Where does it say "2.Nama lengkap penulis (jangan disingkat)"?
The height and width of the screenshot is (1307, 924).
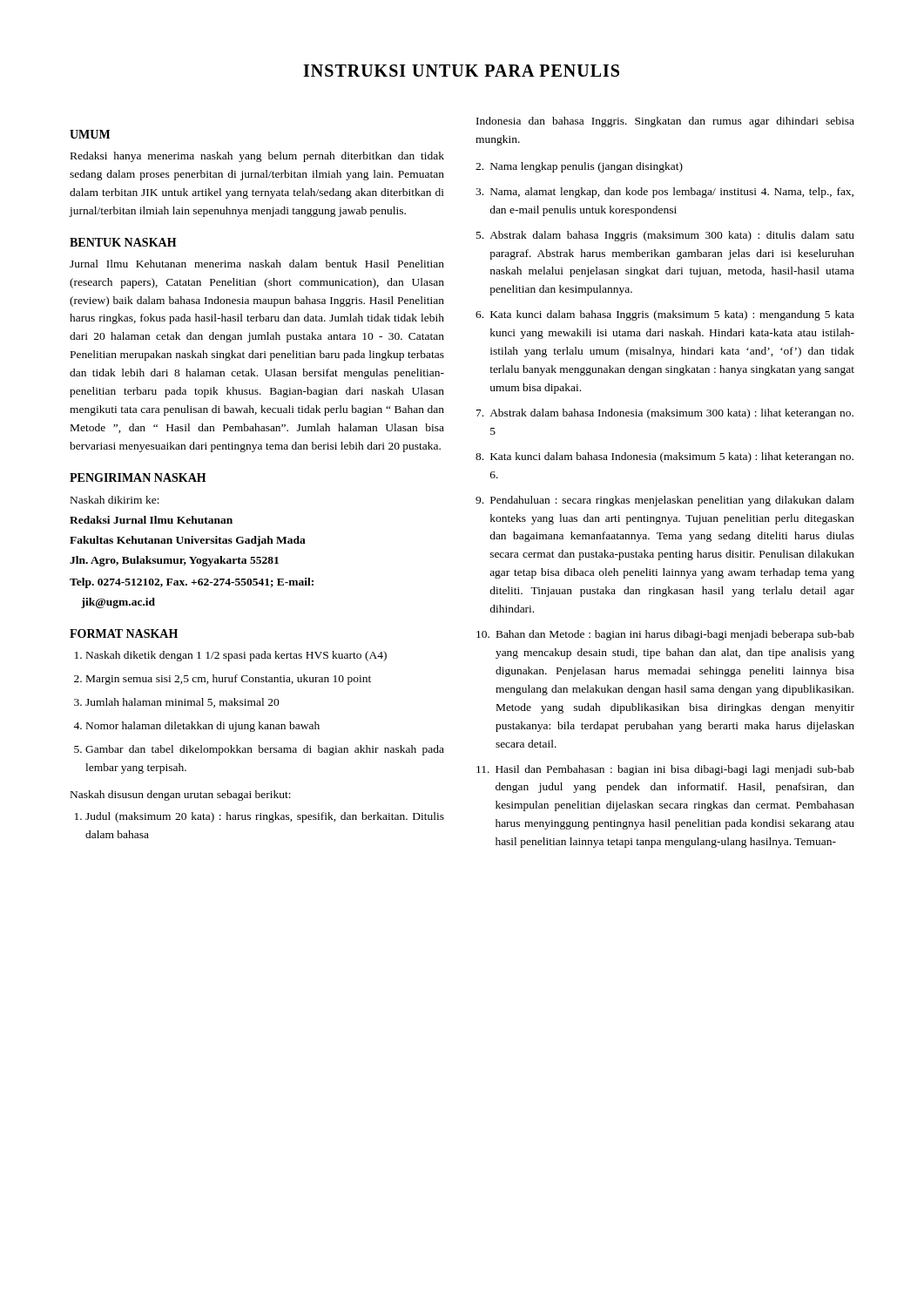click(579, 167)
